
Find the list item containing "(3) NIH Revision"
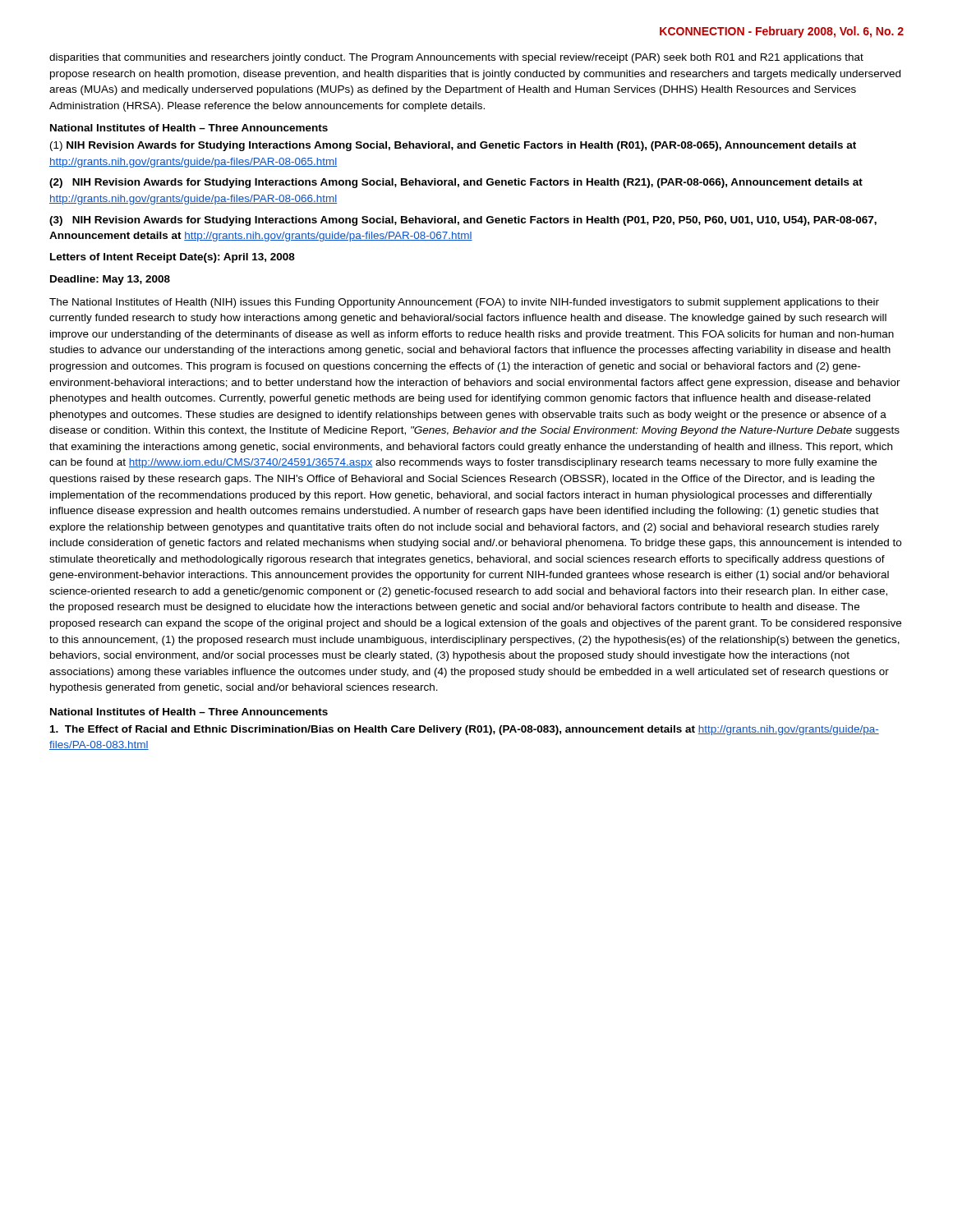pyautogui.click(x=463, y=227)
